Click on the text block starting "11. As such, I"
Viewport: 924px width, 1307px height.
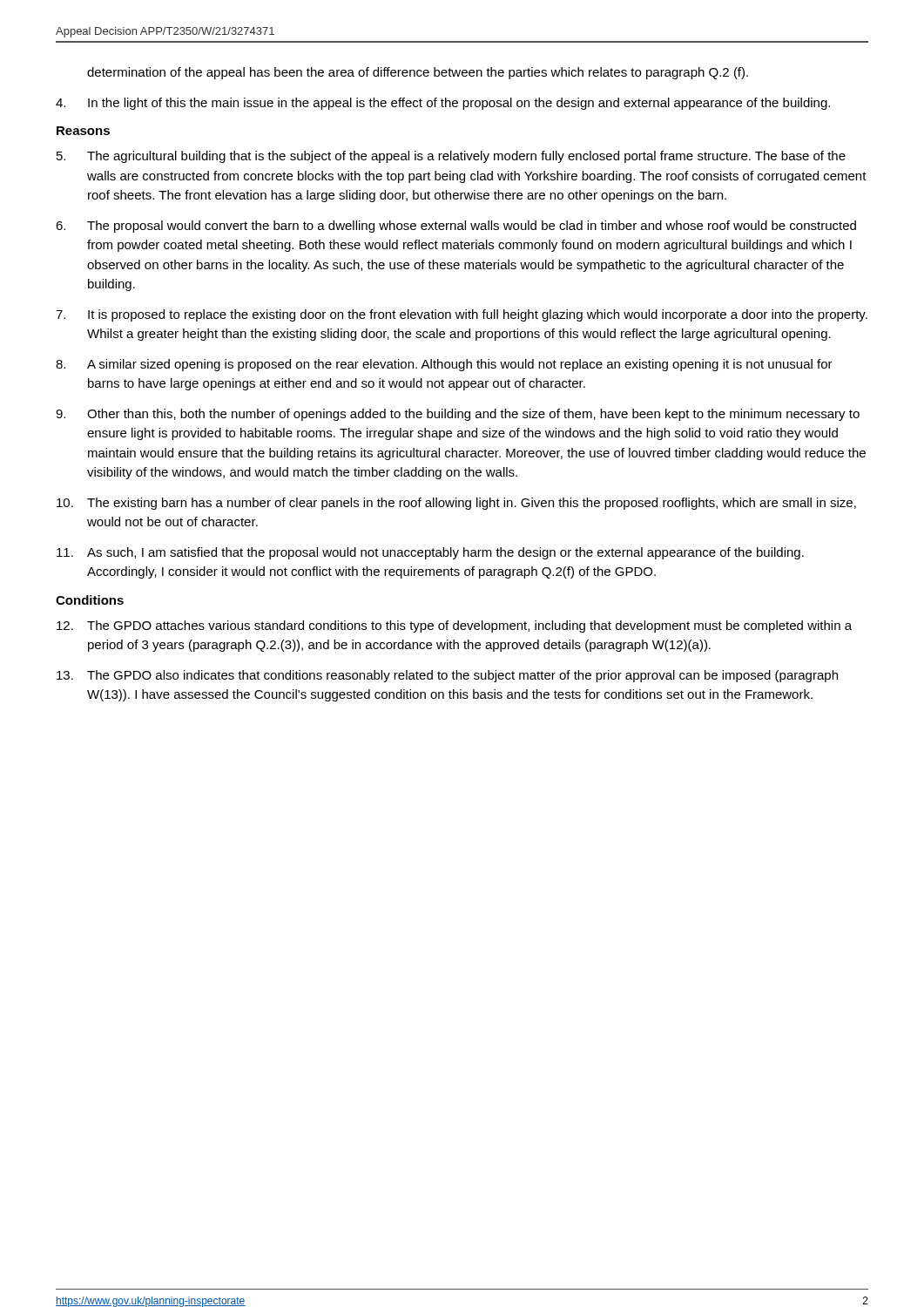point(462,562)
